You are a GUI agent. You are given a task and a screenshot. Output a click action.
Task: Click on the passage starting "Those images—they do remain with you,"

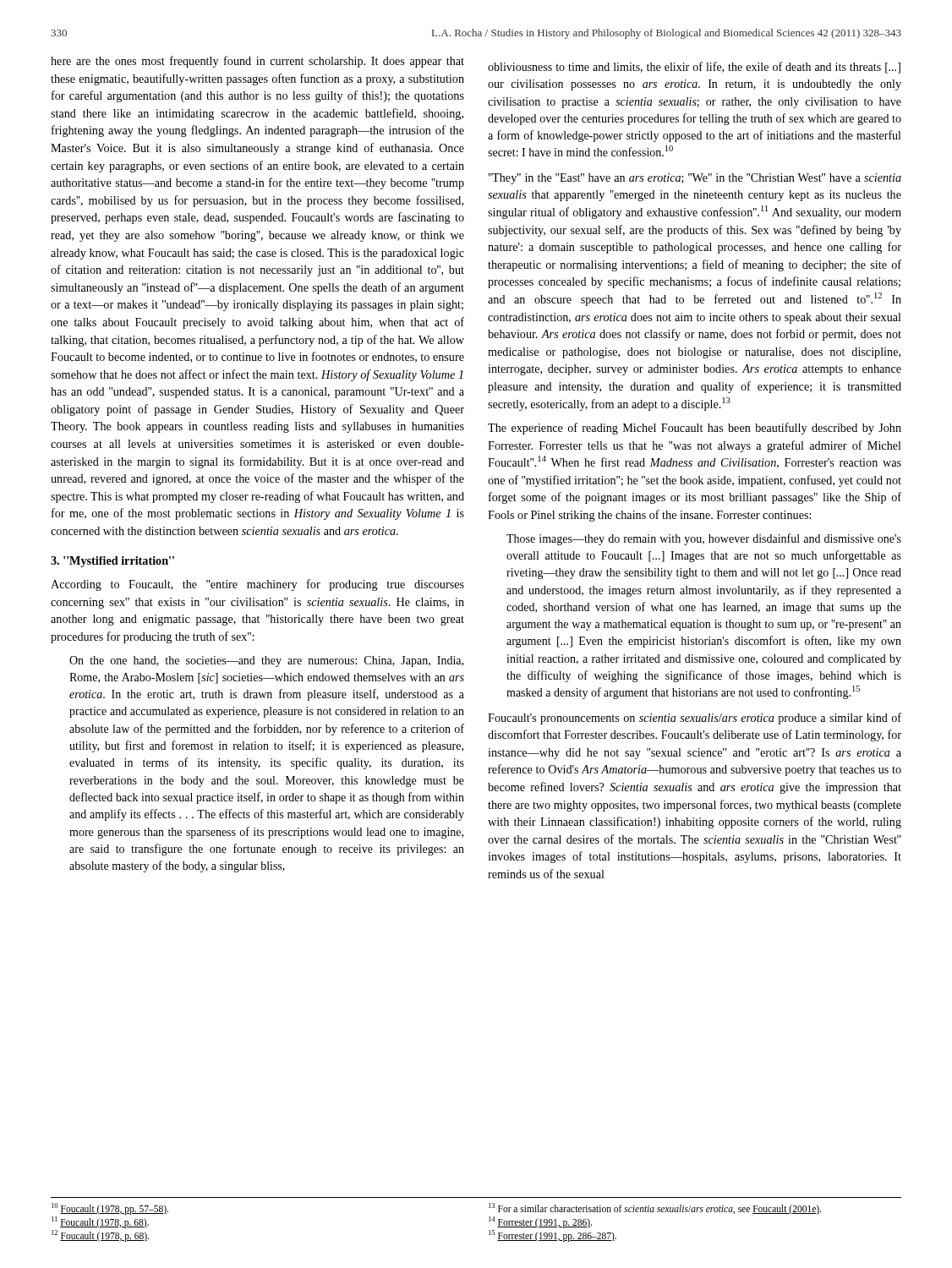coord(704,616)
